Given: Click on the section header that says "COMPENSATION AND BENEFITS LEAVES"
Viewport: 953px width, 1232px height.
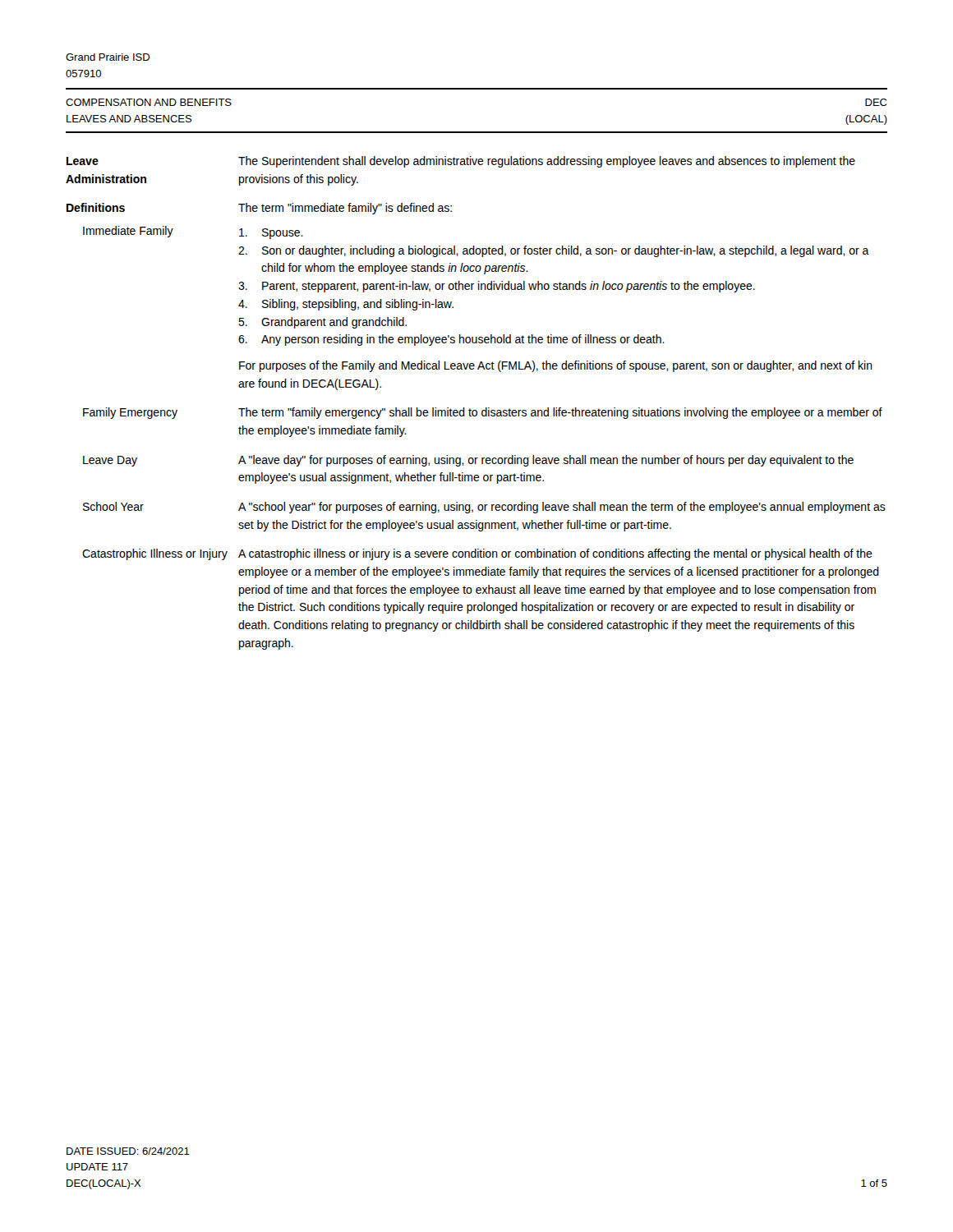Looking at the screenshot, I should click(147, 102).
